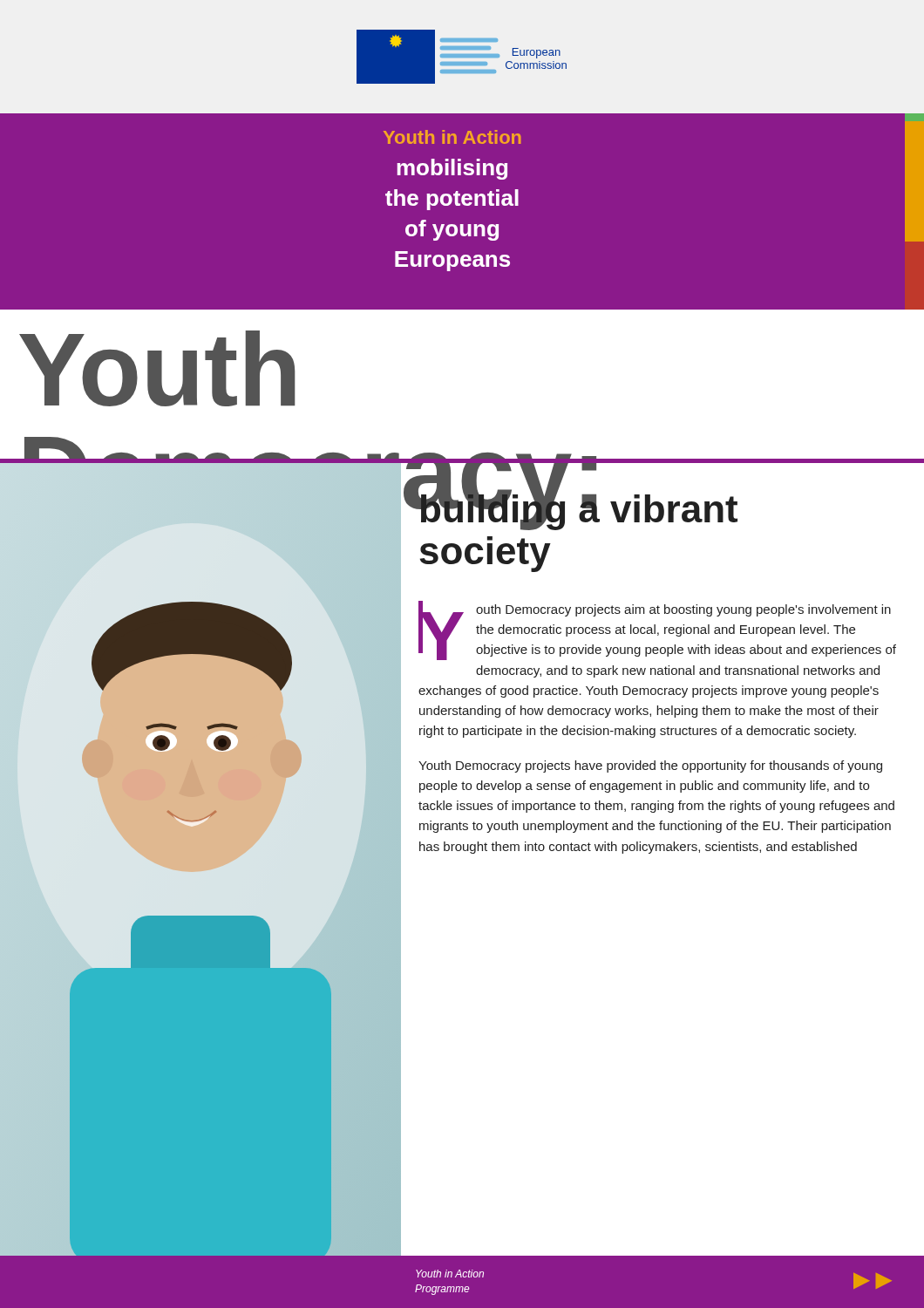Click on the photo
Viewport: 924px width, 1308px height.
click(201, 863)
